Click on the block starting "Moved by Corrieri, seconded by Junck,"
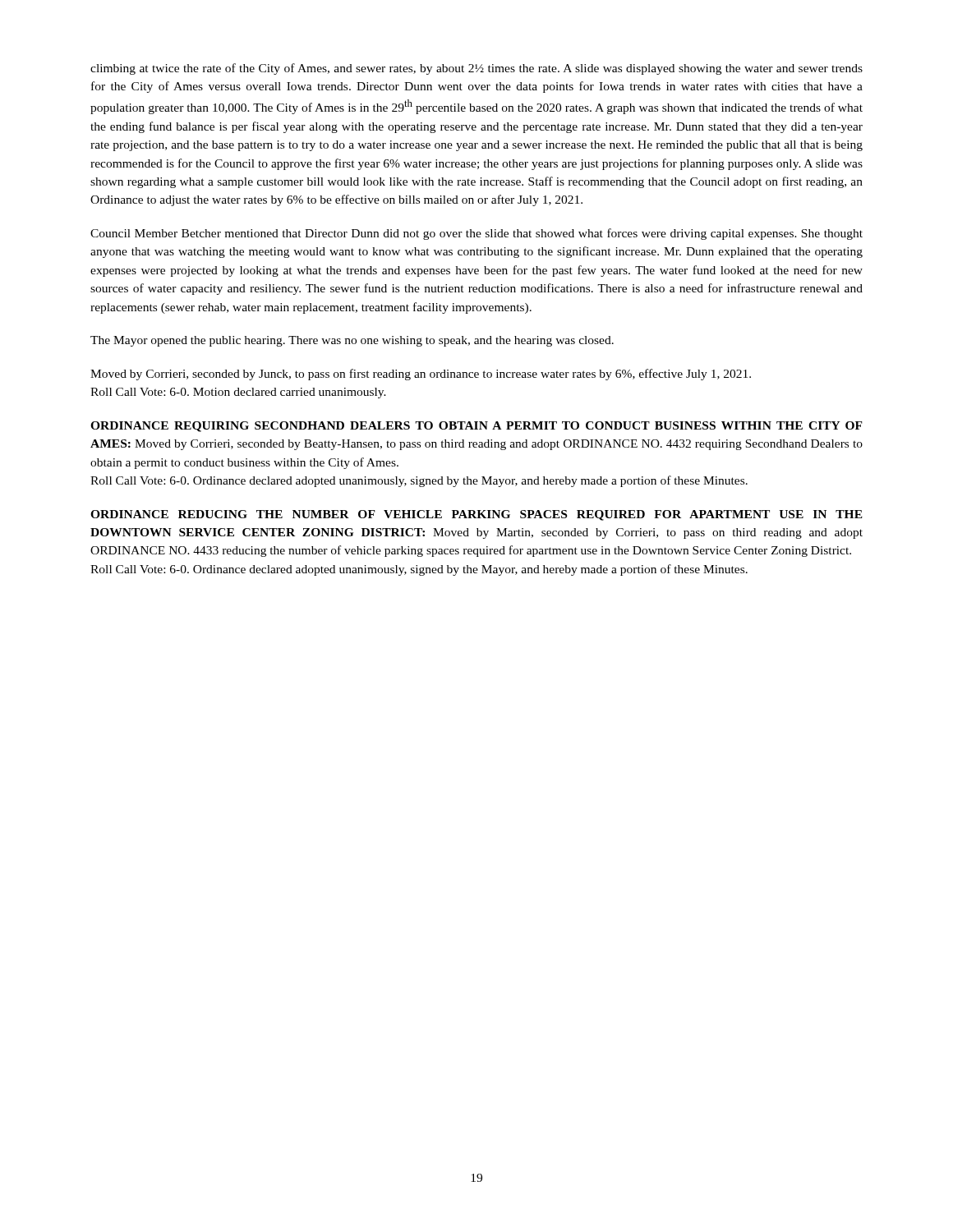953x1232 pixels. (421, 382)
